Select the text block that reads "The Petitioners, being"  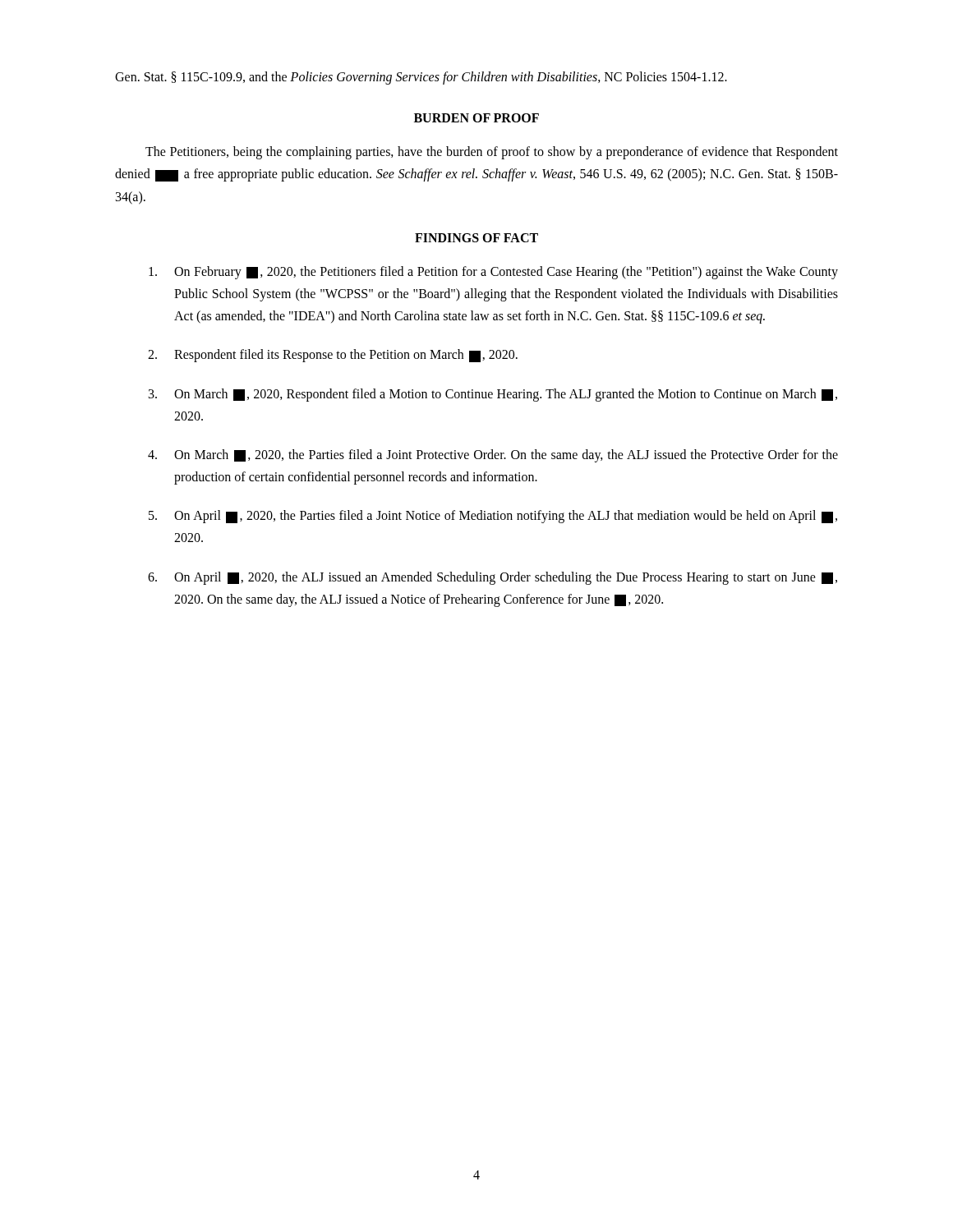point(476,174)
